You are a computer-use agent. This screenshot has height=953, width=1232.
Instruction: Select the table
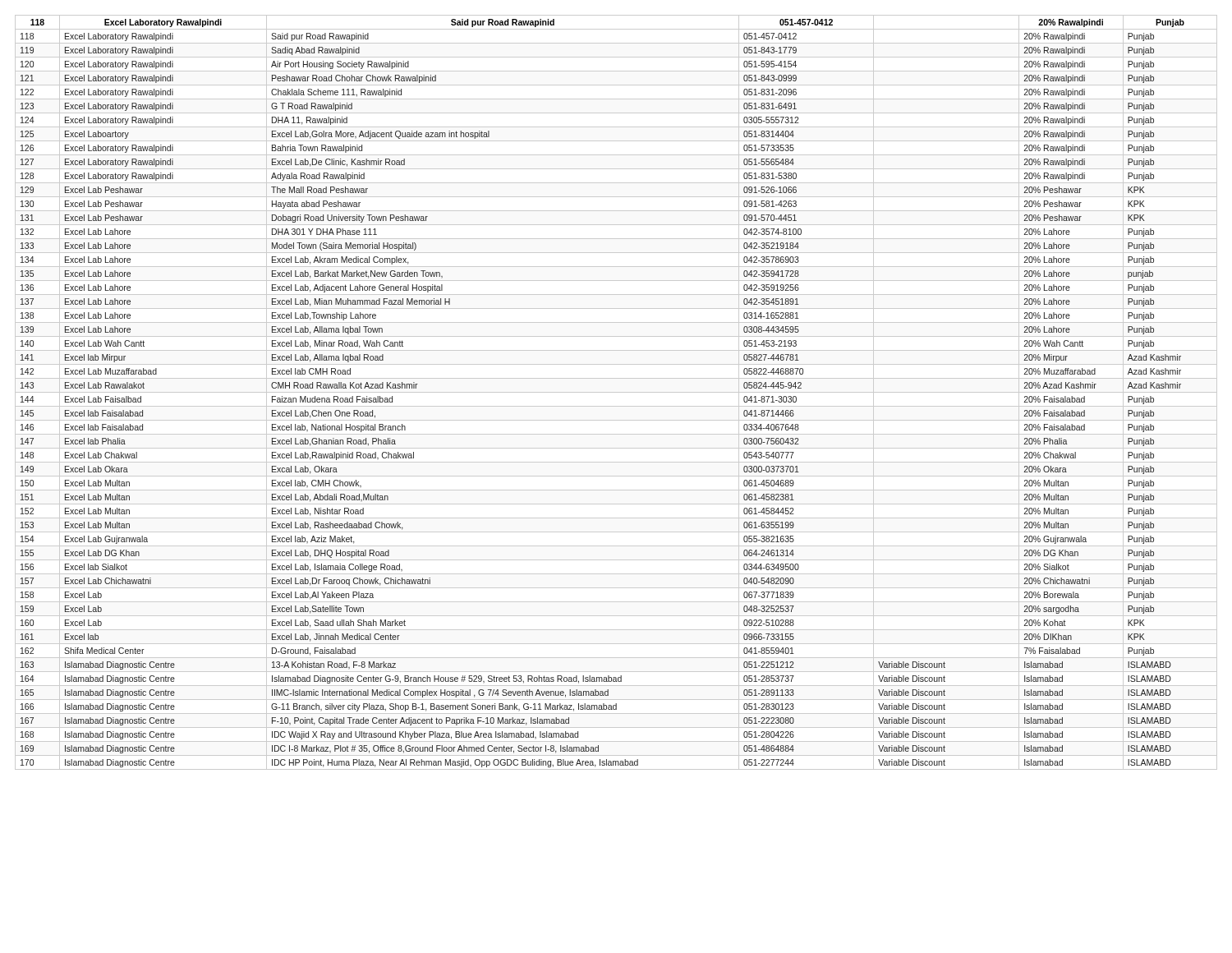(616, 392)
